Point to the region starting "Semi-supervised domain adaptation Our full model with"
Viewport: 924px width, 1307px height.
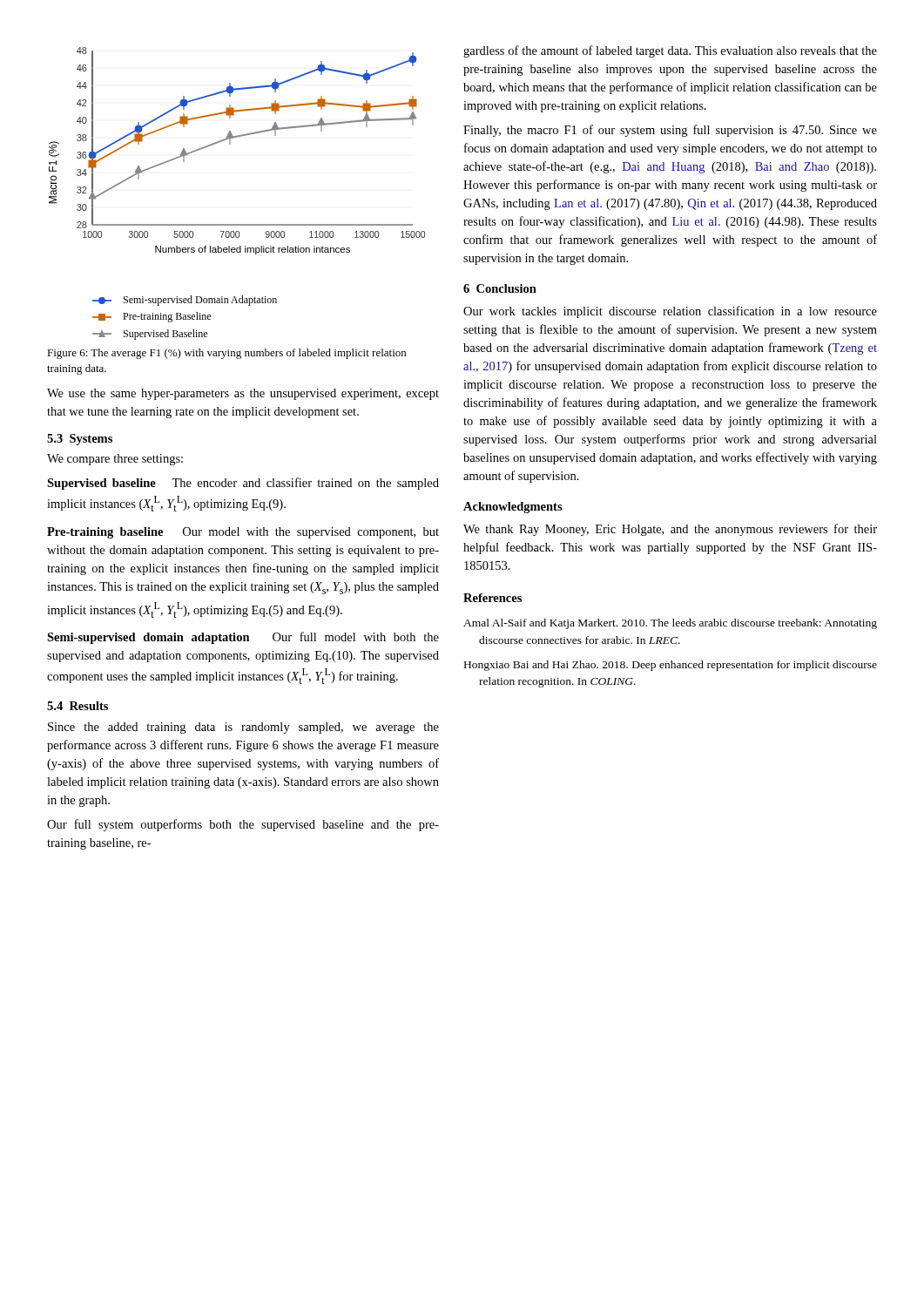243,659
